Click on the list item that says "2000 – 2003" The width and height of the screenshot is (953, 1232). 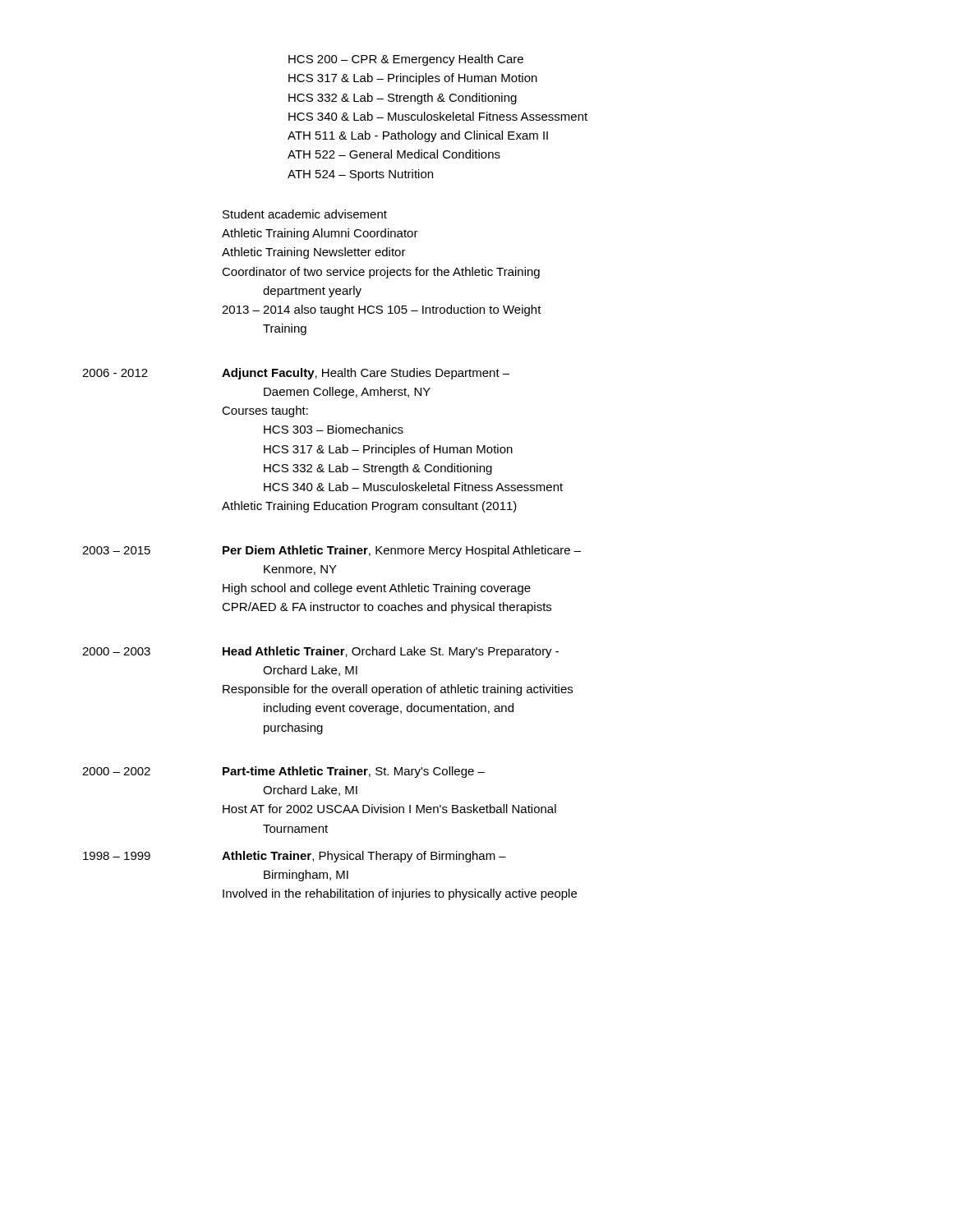point(476,689)
